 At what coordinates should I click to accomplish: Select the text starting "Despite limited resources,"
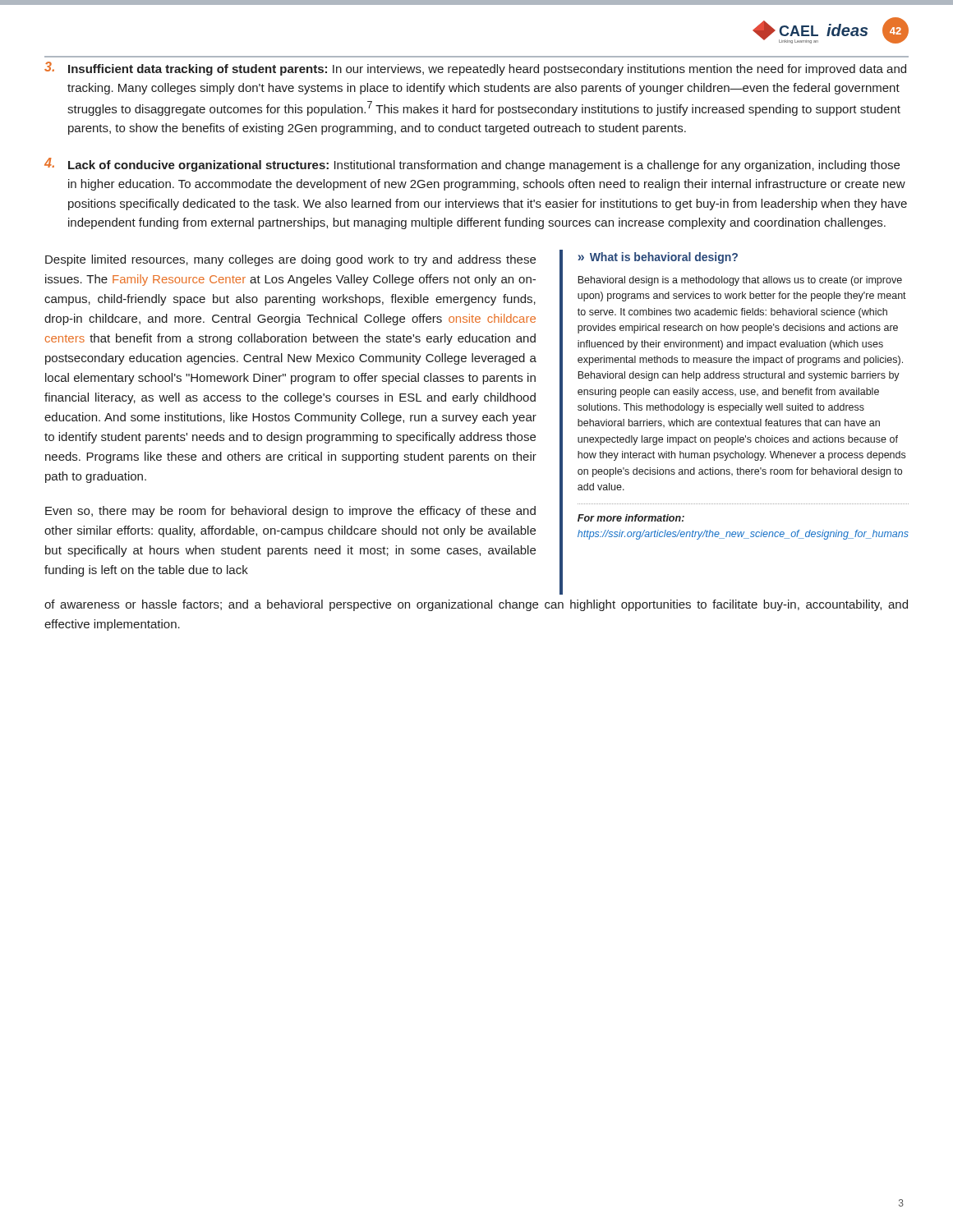click(290, 415)
